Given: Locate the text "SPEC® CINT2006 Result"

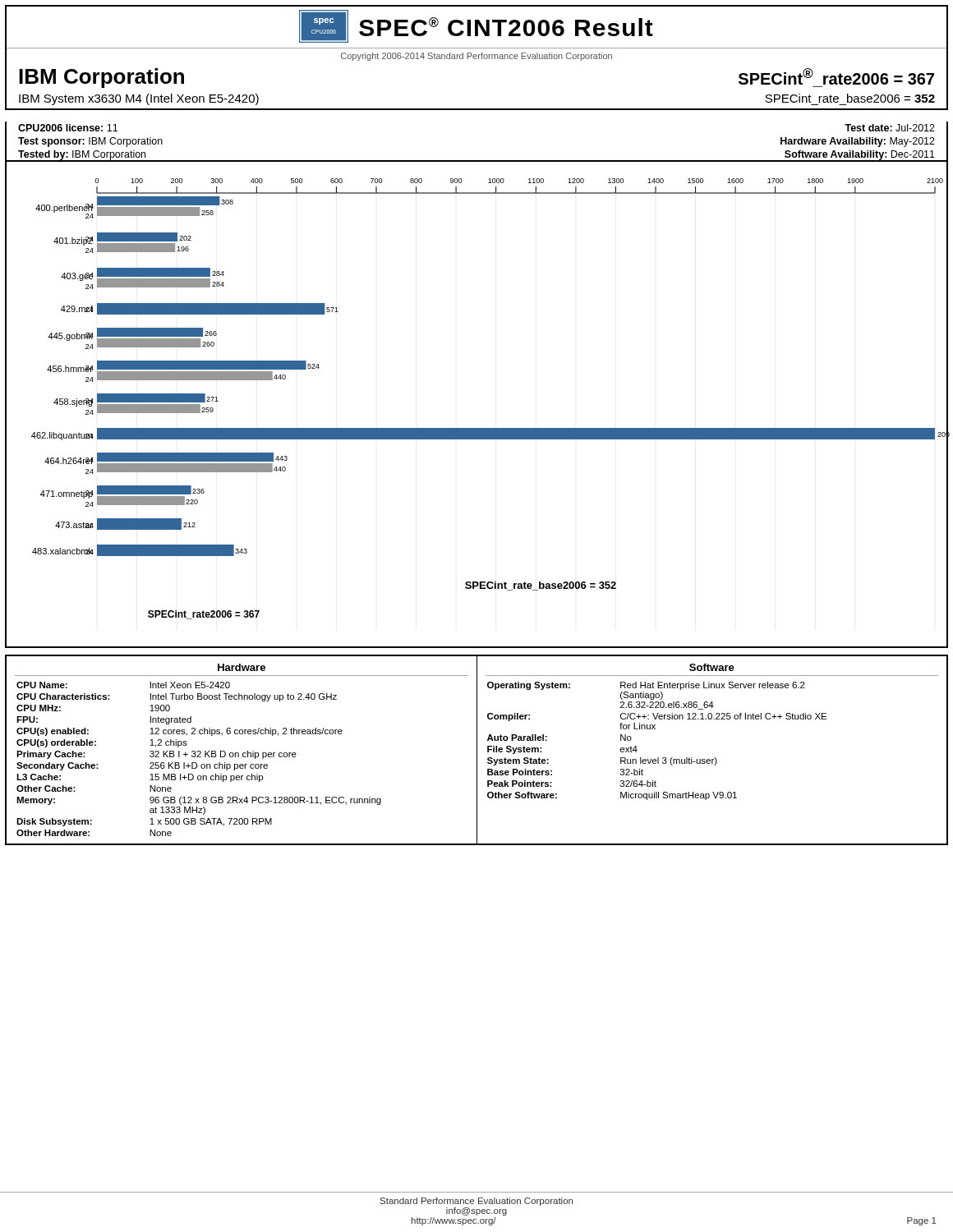Looking at the screenshot, I should (506, 27).
